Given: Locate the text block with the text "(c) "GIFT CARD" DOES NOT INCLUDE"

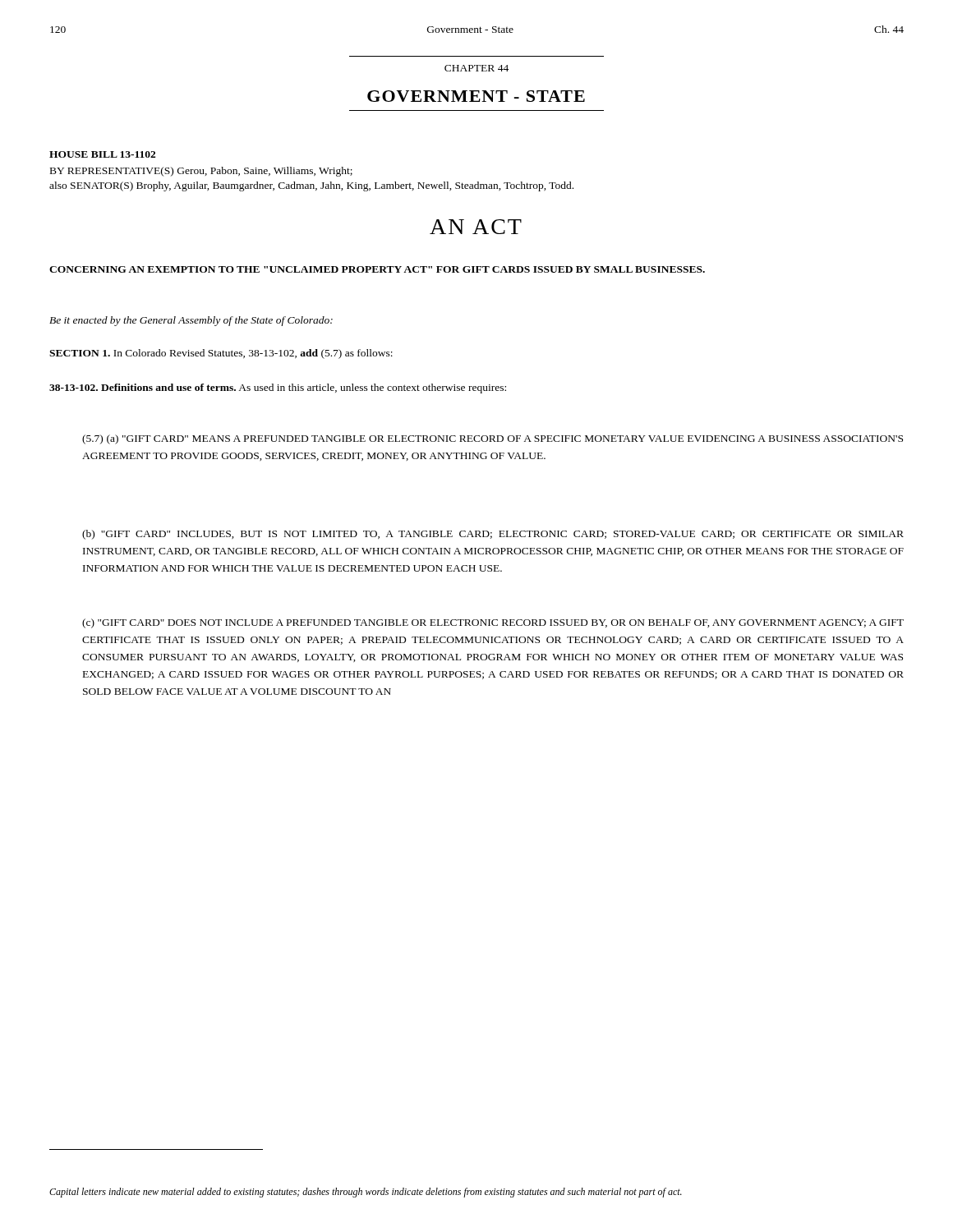Looking at the screenshot, I should [476, 657].
